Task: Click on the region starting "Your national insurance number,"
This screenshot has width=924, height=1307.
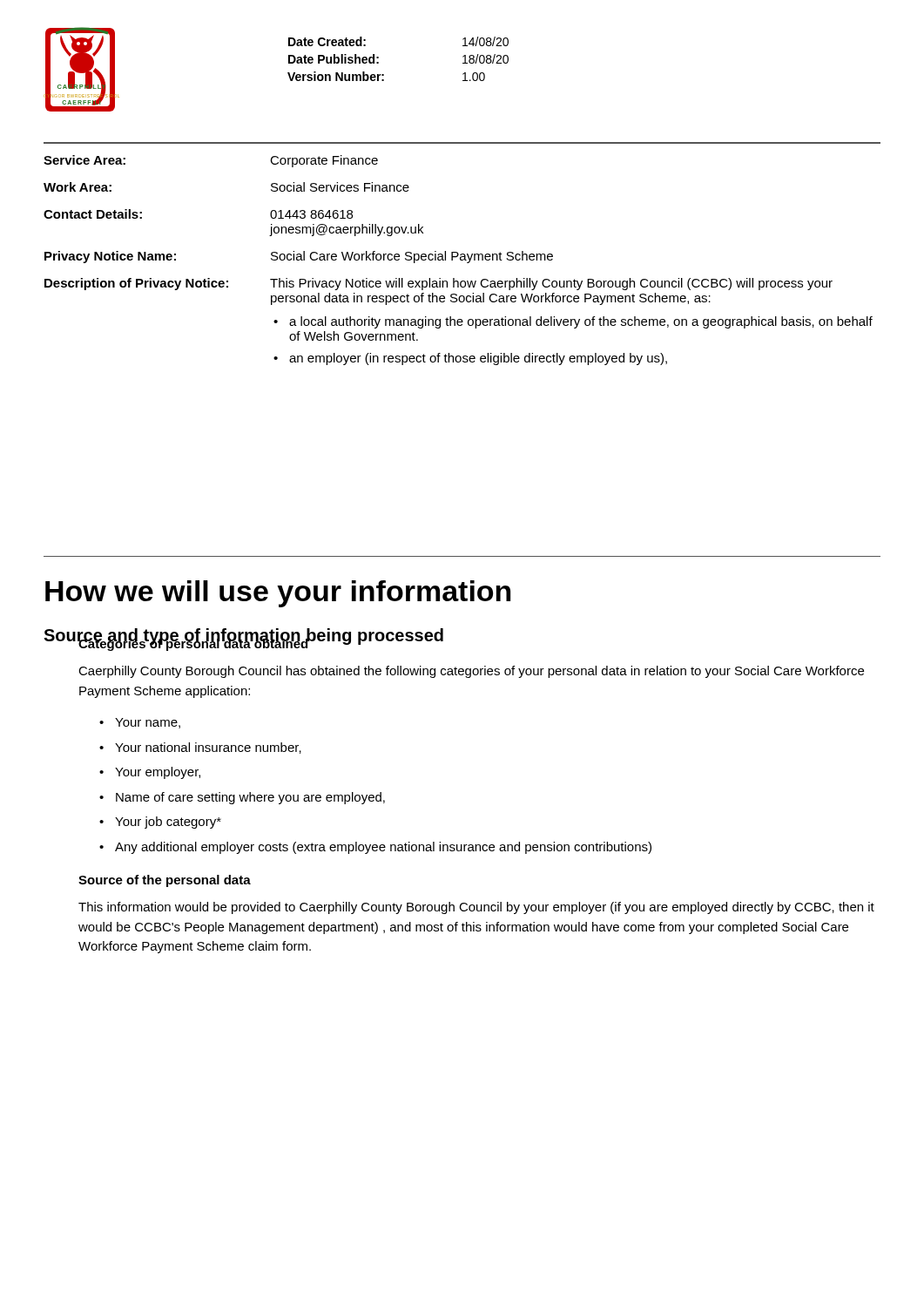Action: (208, 747)
